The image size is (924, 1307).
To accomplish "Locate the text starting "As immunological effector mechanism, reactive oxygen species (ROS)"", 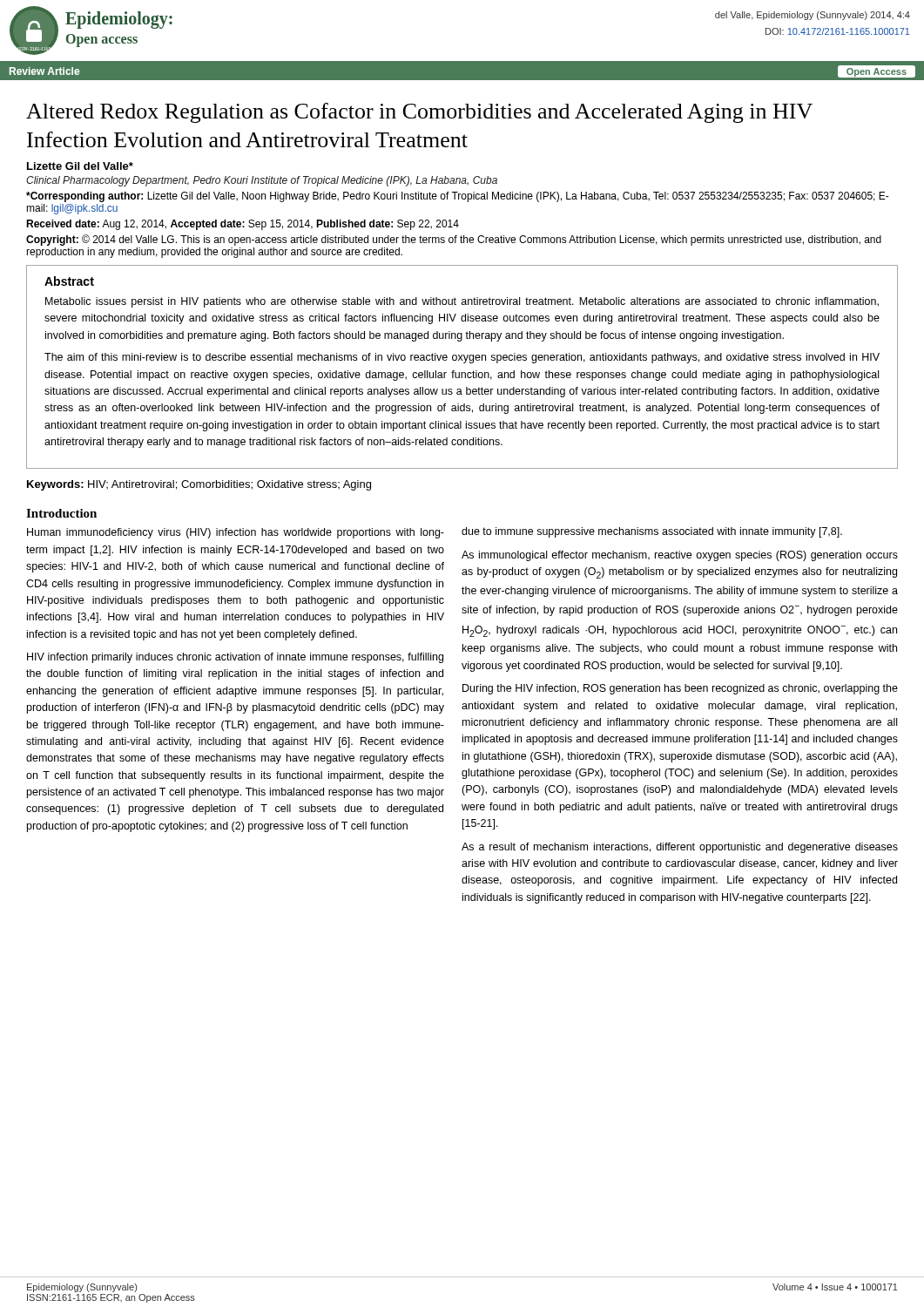I will [680, 610].
